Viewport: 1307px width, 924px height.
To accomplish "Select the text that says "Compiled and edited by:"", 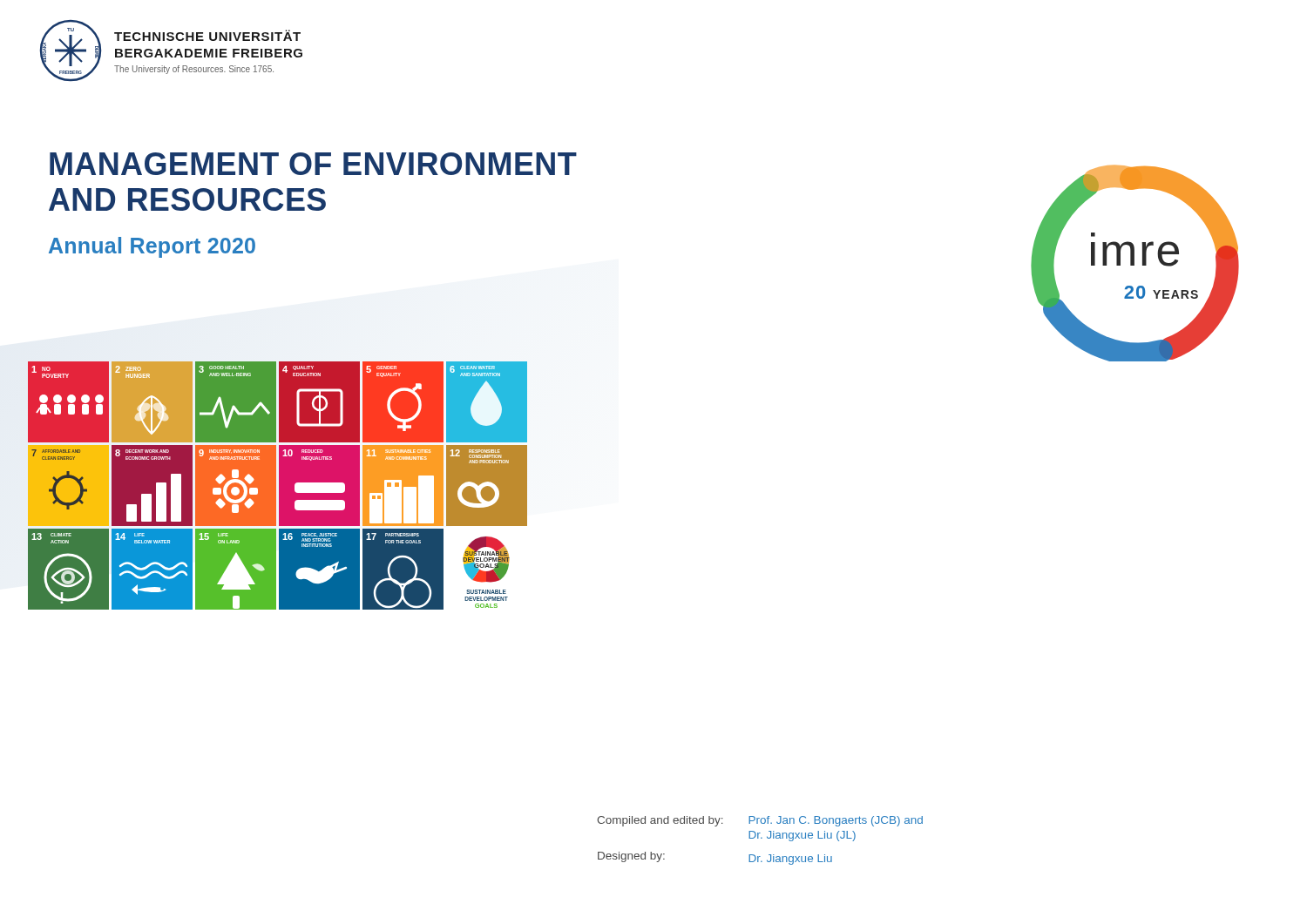I will coord(660,820).
